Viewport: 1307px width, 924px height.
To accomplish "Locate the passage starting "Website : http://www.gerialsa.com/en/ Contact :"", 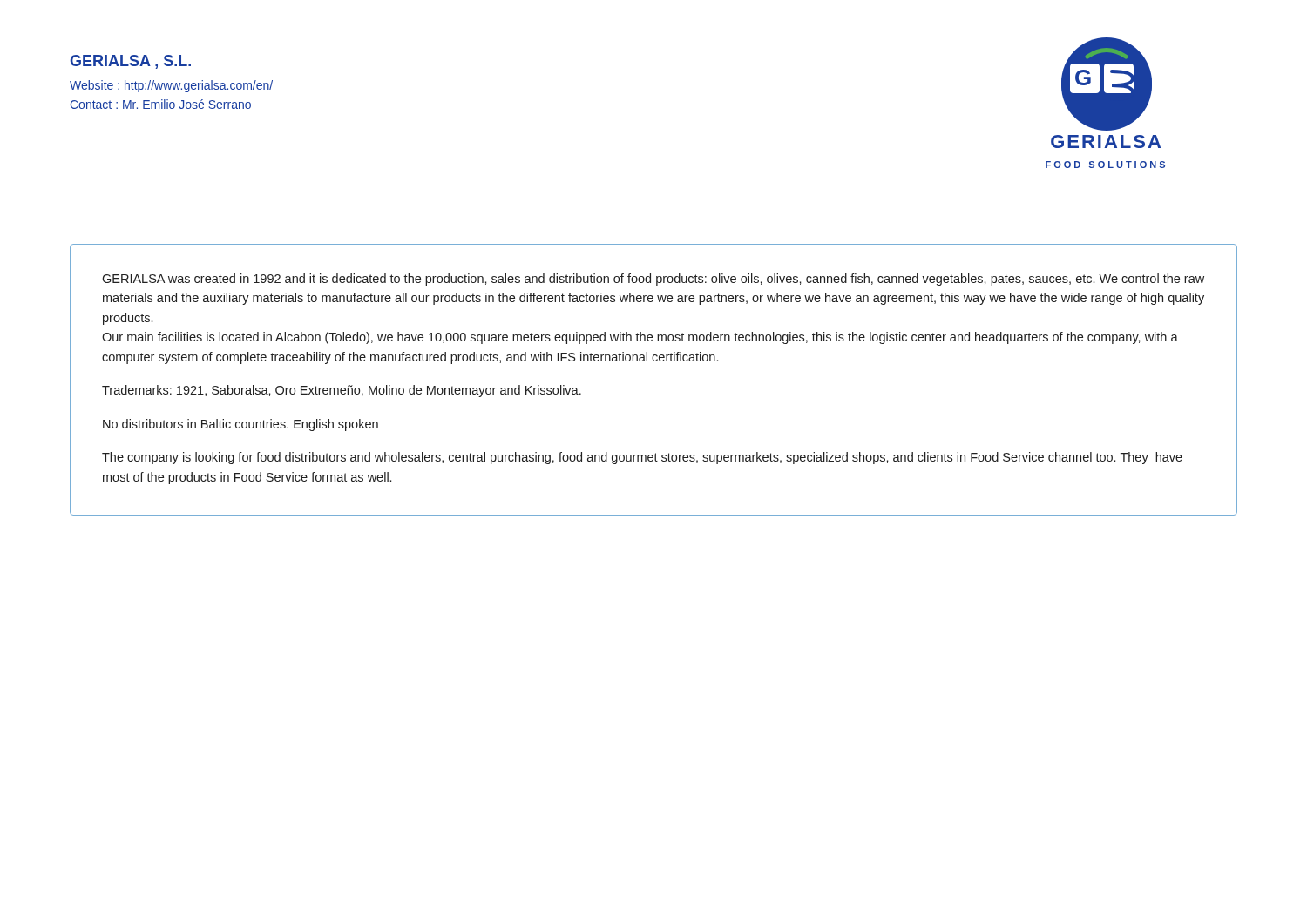I will coord(171,95).
